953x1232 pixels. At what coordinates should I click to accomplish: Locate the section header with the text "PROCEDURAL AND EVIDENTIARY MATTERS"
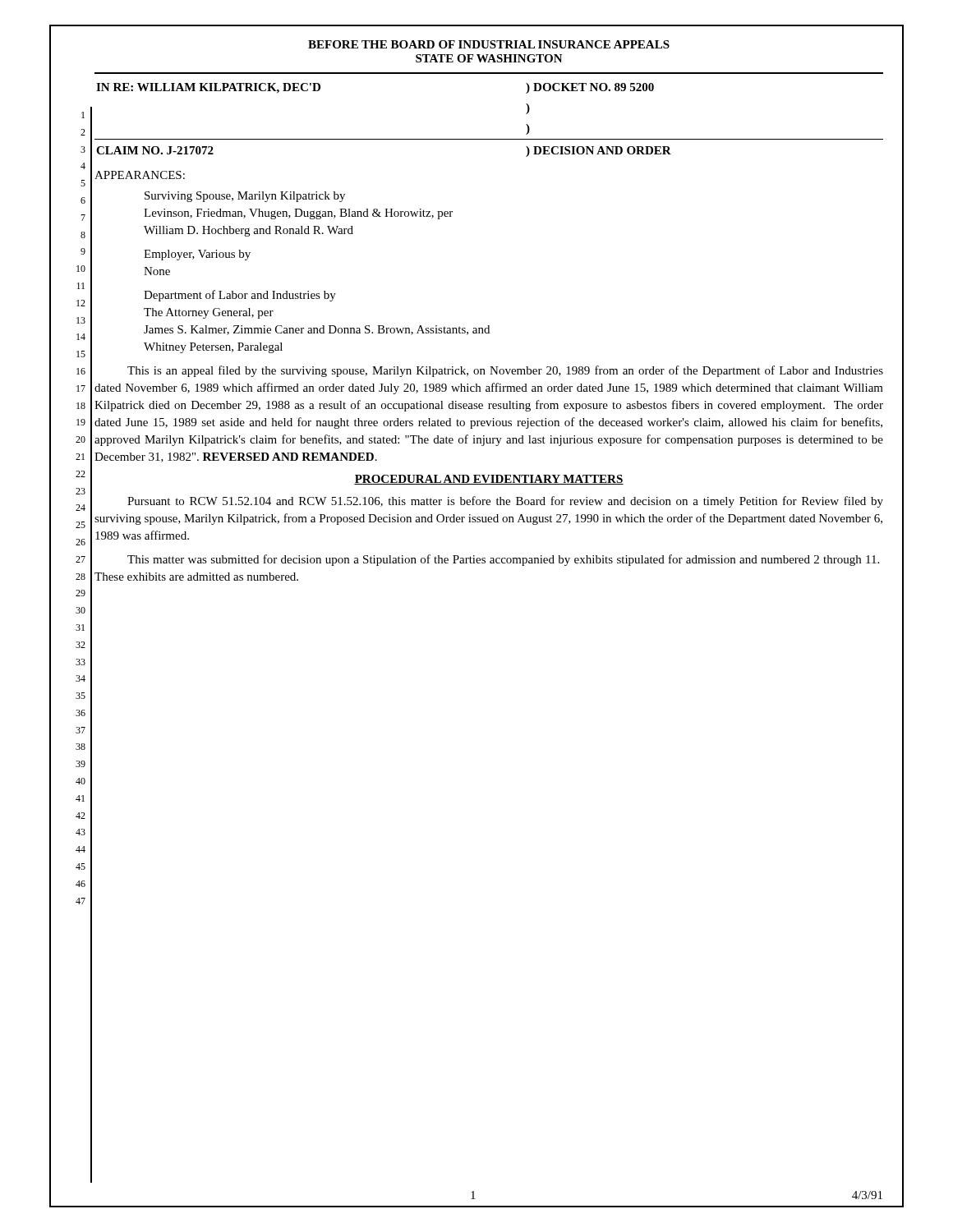pyautogui.click(x=489, y=479)
